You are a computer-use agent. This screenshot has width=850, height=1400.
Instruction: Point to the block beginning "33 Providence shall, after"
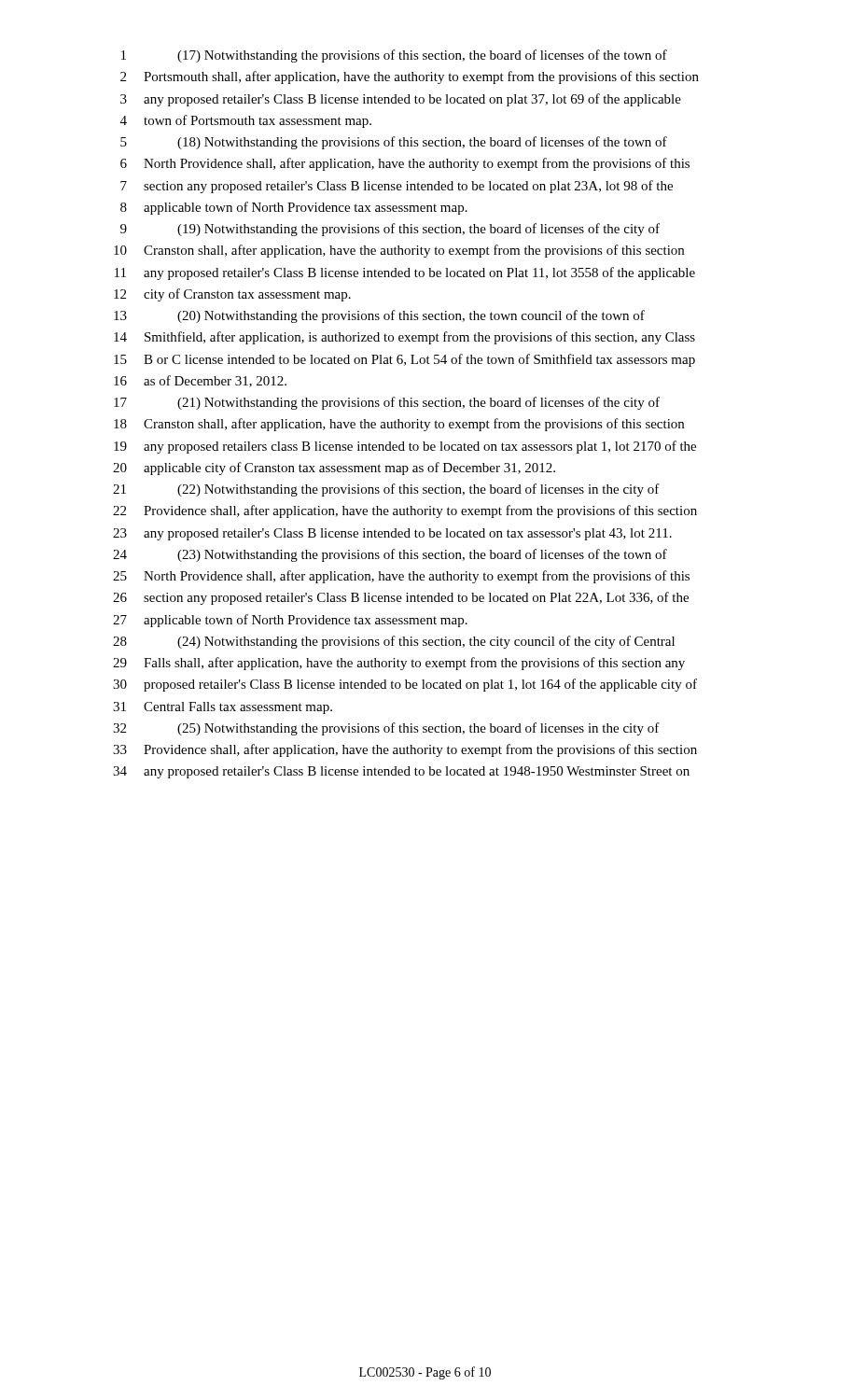click(442, 750)
